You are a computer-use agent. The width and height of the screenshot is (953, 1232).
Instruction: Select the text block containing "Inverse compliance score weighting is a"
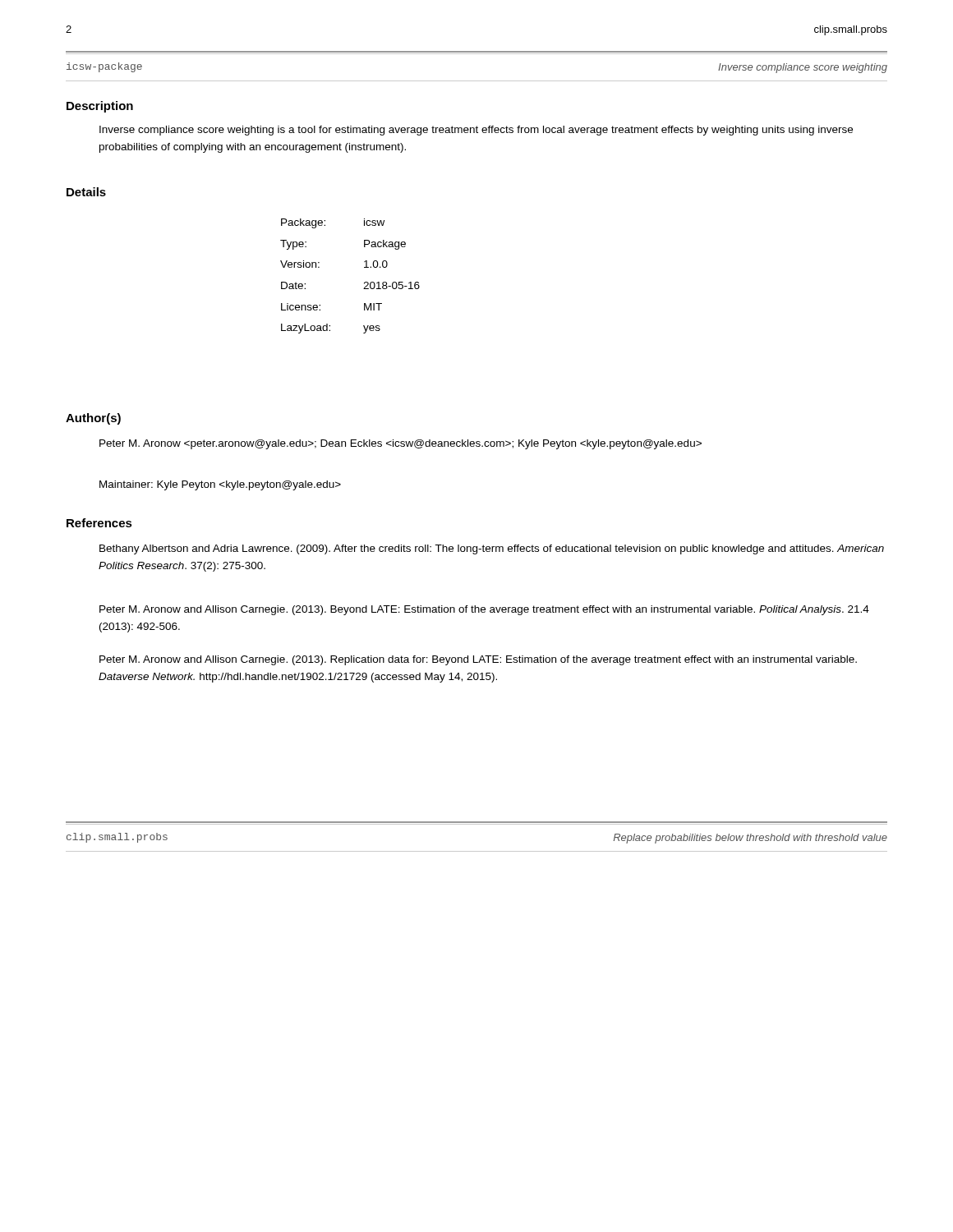pos(476,138)
